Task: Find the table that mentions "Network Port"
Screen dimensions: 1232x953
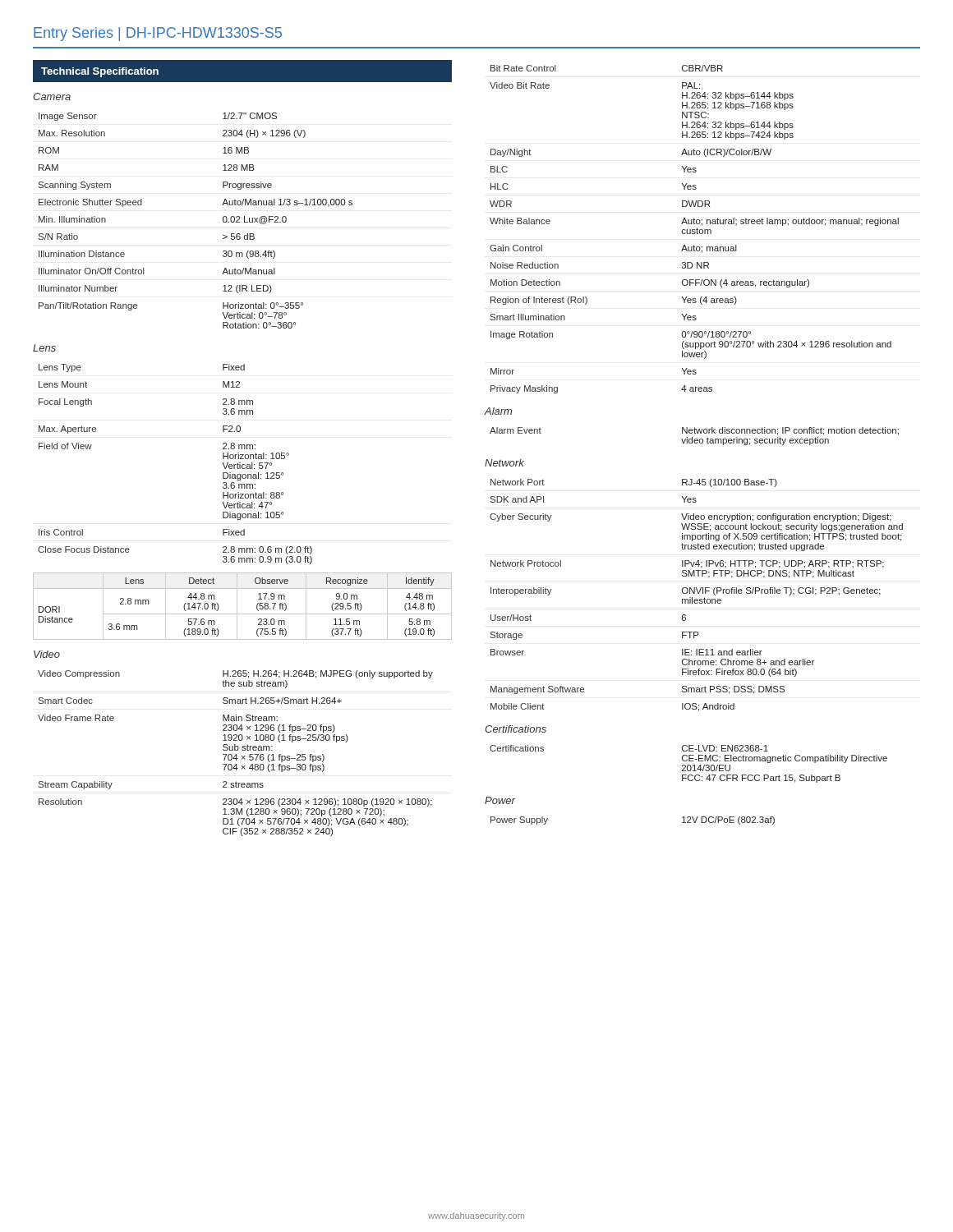Action: coord(702,594)
